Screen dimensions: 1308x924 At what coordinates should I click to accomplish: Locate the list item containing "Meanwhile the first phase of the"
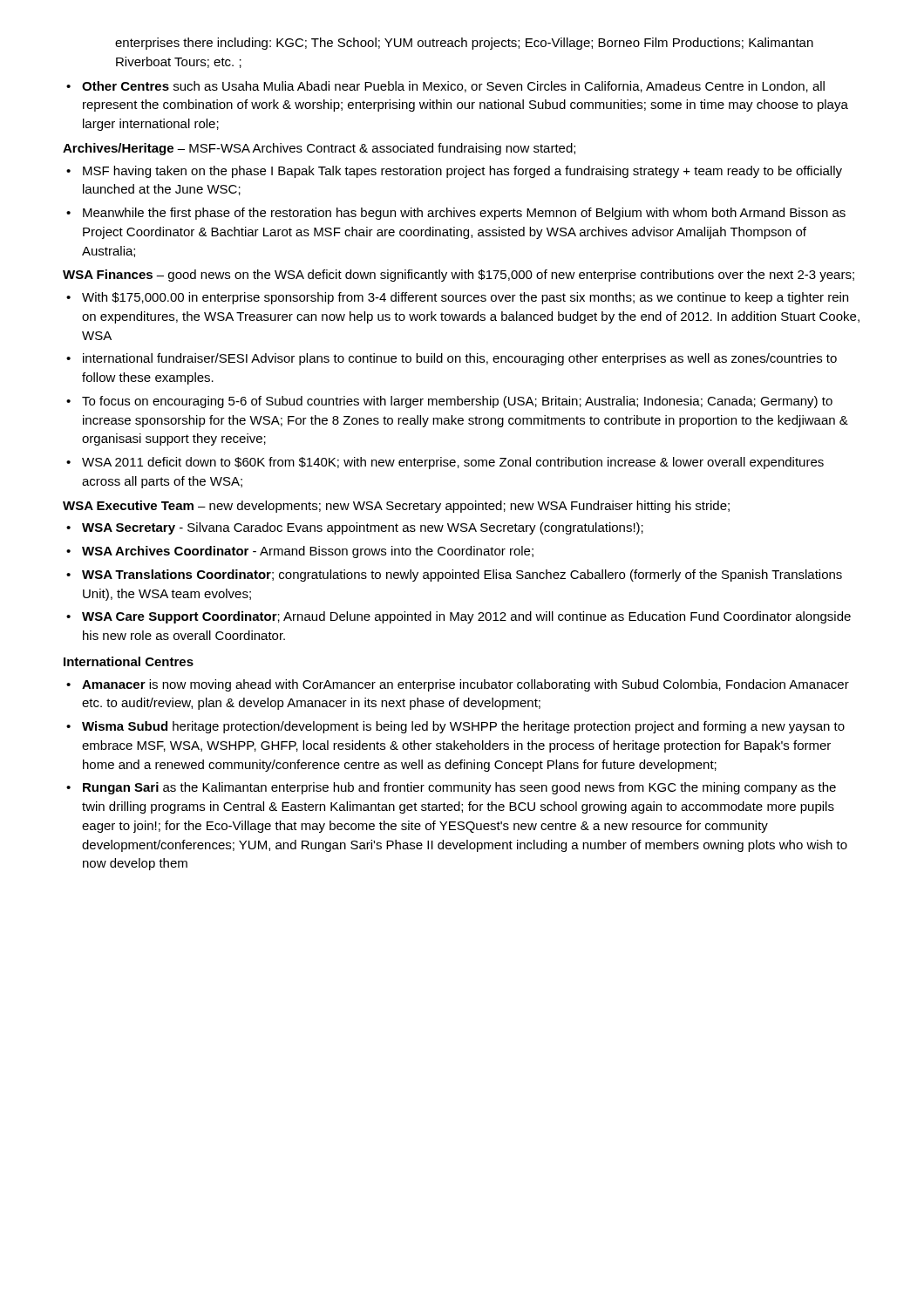click(x=464, y=231)
